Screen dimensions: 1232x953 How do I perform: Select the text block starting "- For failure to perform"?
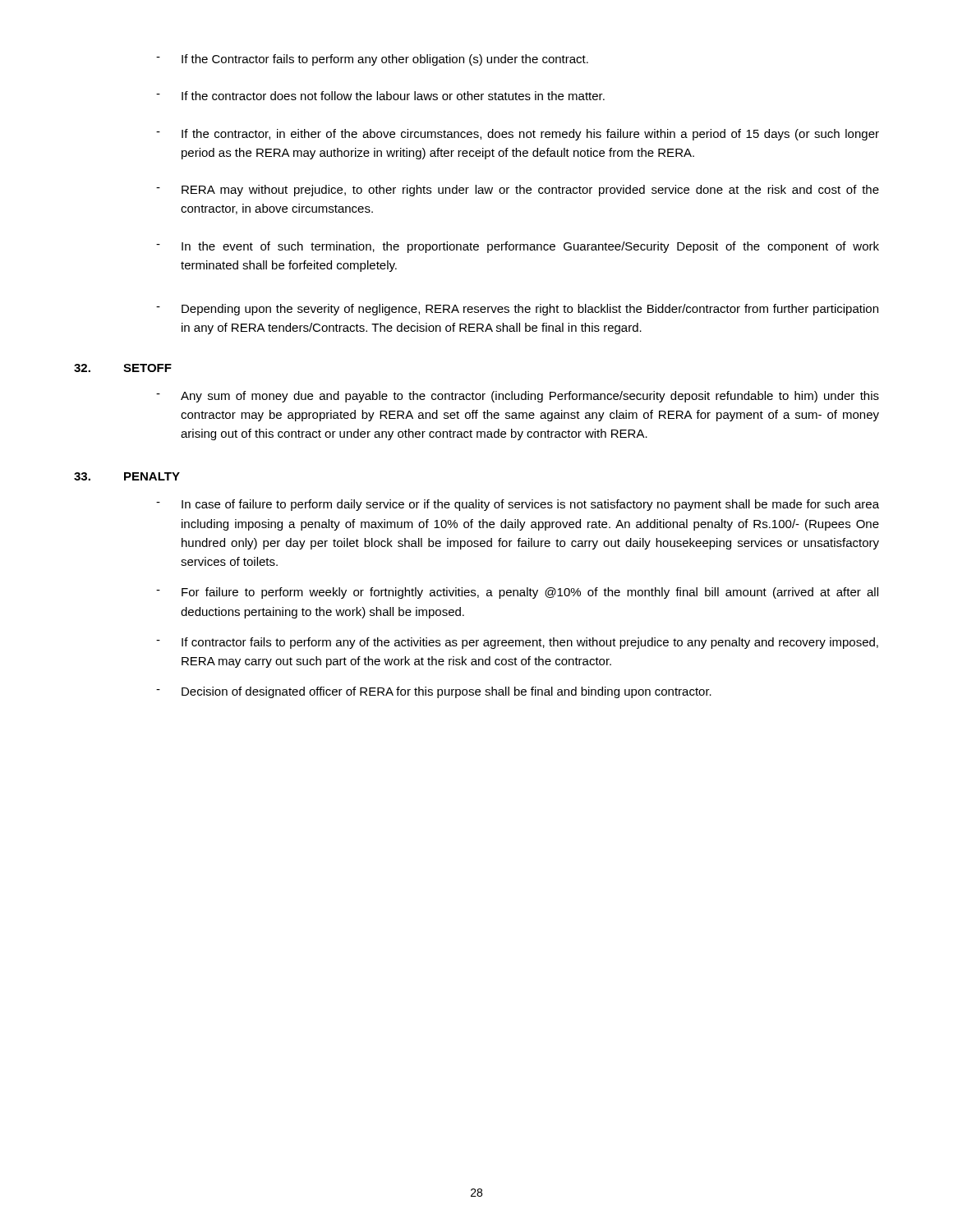pyautogui.click(x=513, y=602)
